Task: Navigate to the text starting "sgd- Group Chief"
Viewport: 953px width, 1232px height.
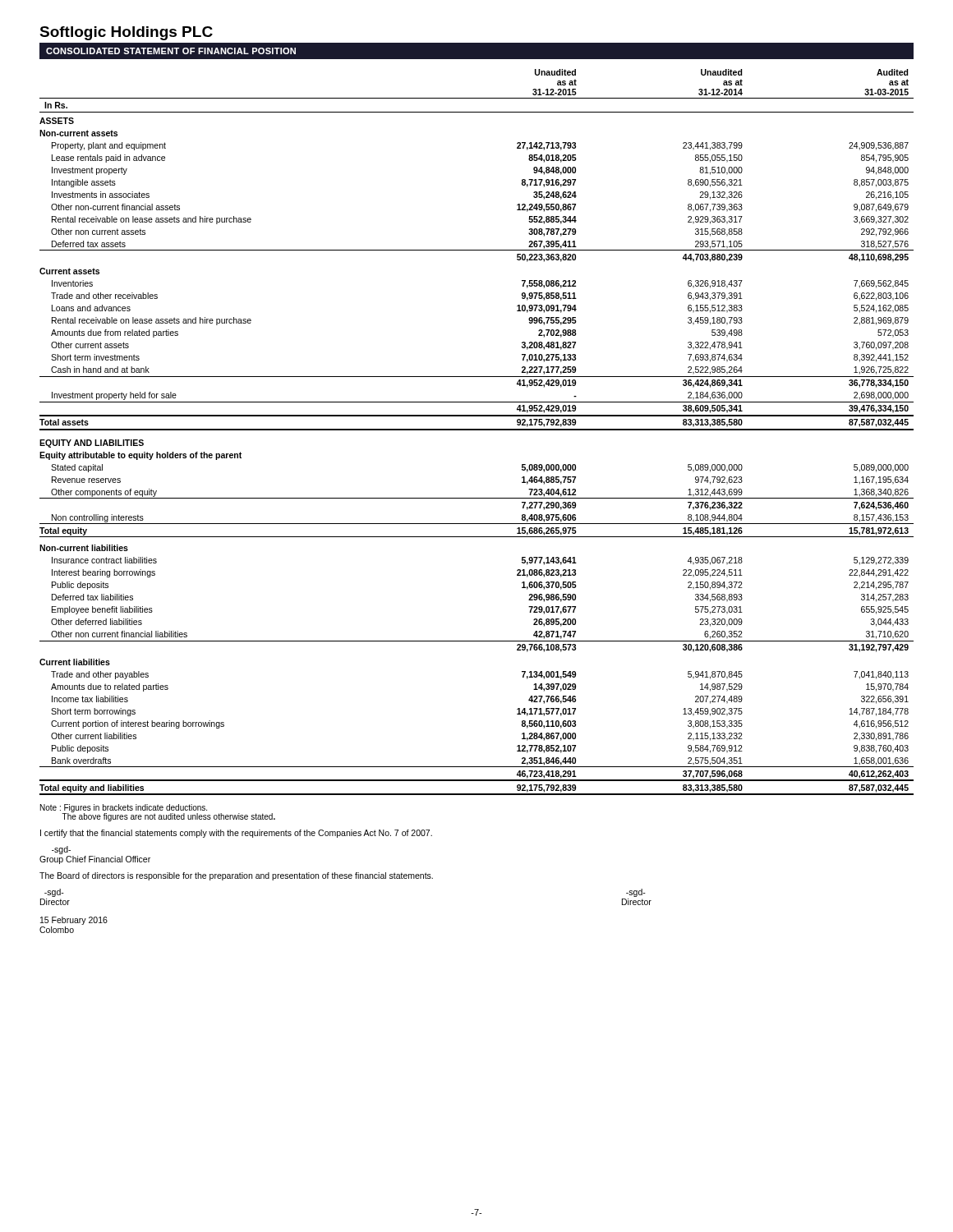Action: pyautogui.click(x=95, y=854)
